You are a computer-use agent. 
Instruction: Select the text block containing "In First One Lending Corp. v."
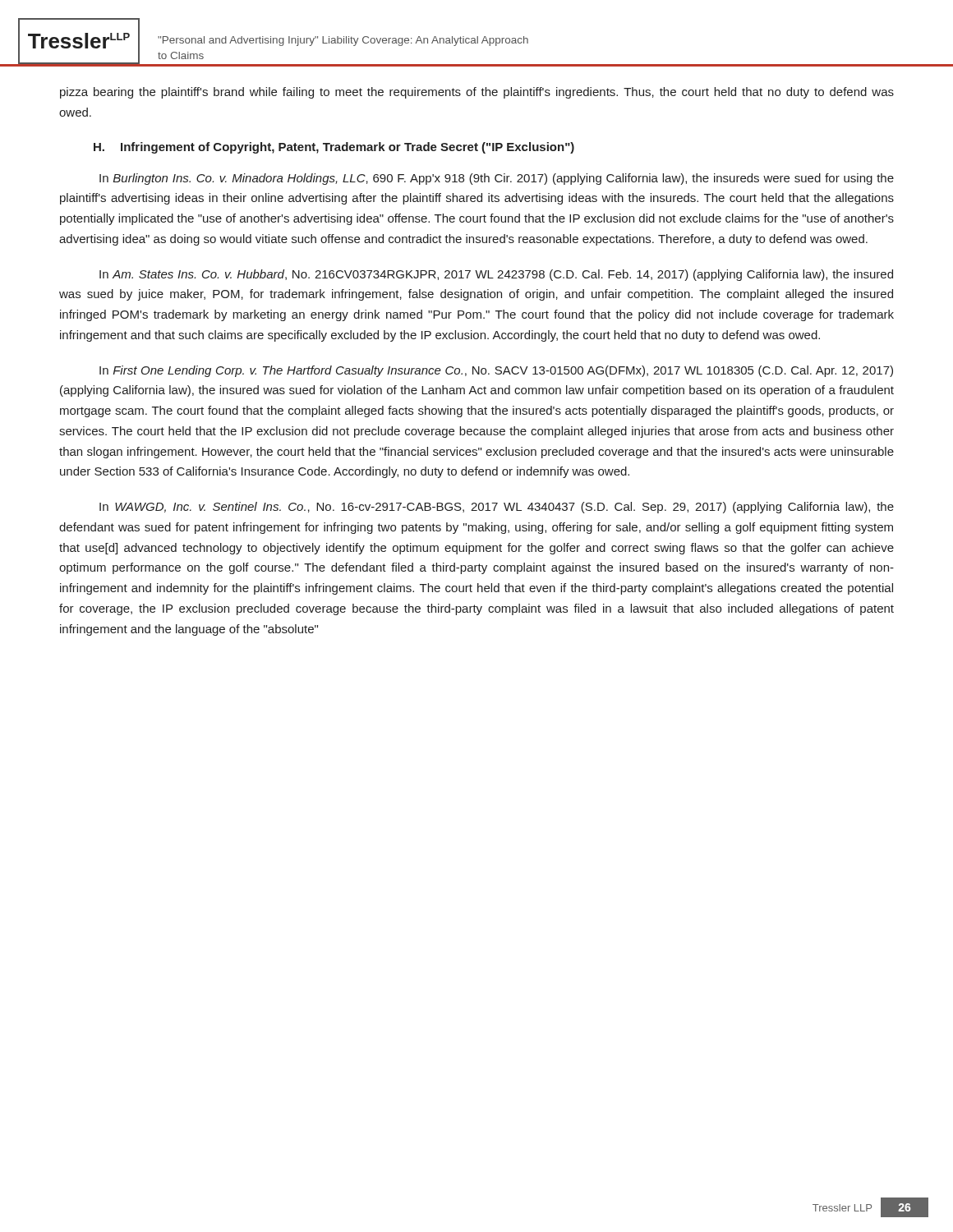tap(476, 421)
